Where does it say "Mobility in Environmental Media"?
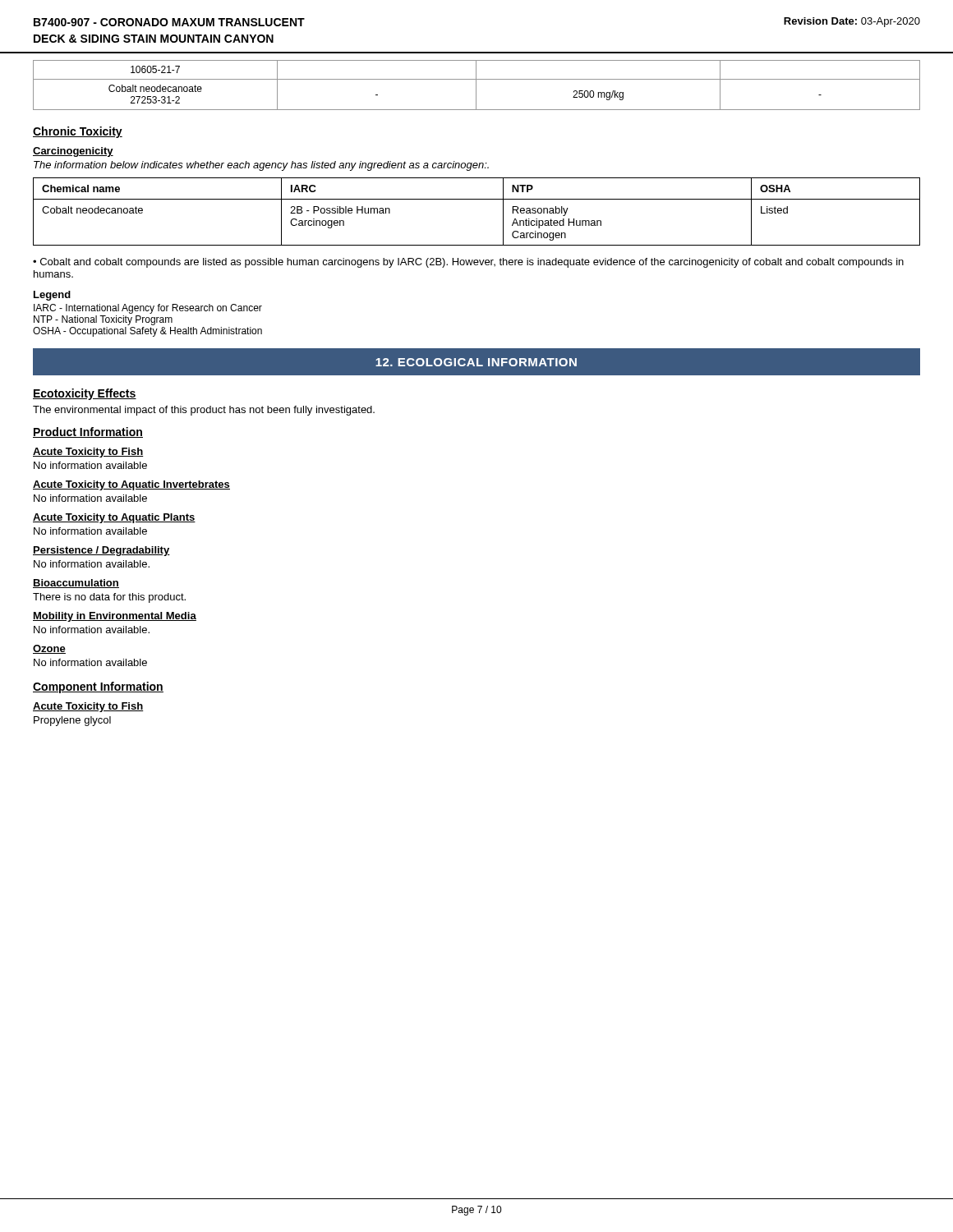This screenshot has height=1232, width=953. coord(115,617)
